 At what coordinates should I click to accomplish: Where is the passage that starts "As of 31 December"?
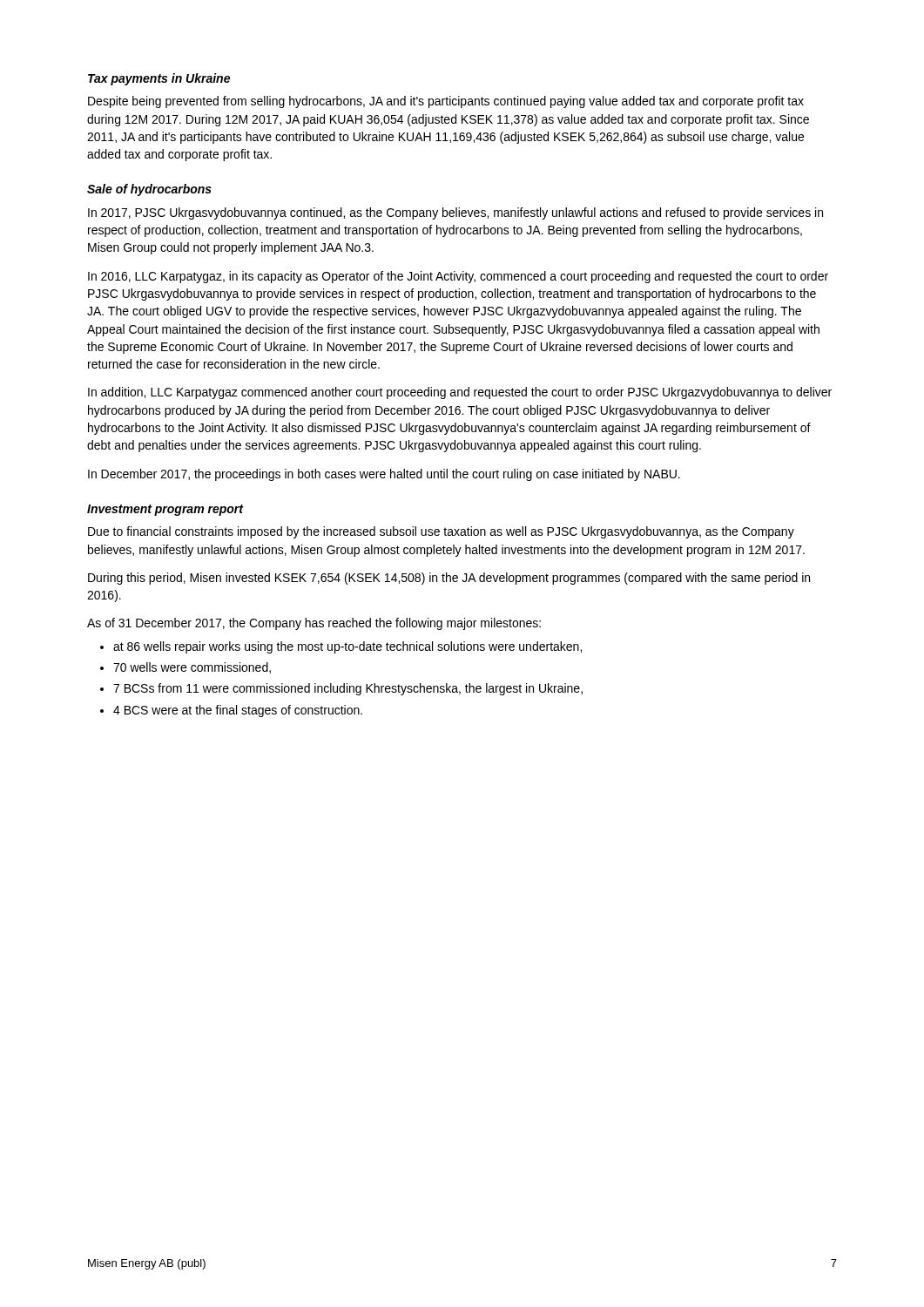pos(314,623)
